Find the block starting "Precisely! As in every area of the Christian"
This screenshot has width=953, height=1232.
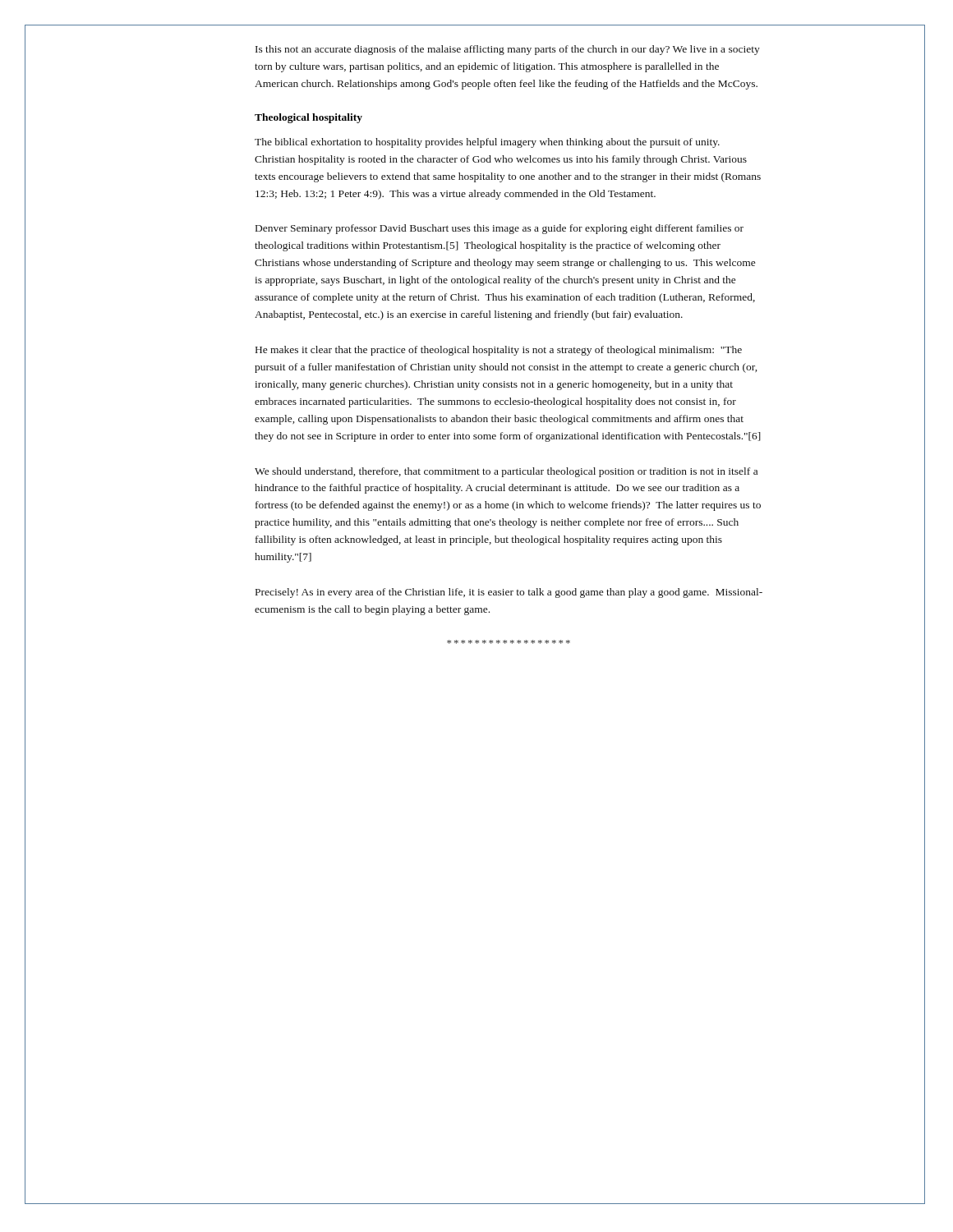pyautogui.click(x=509, y=600)
